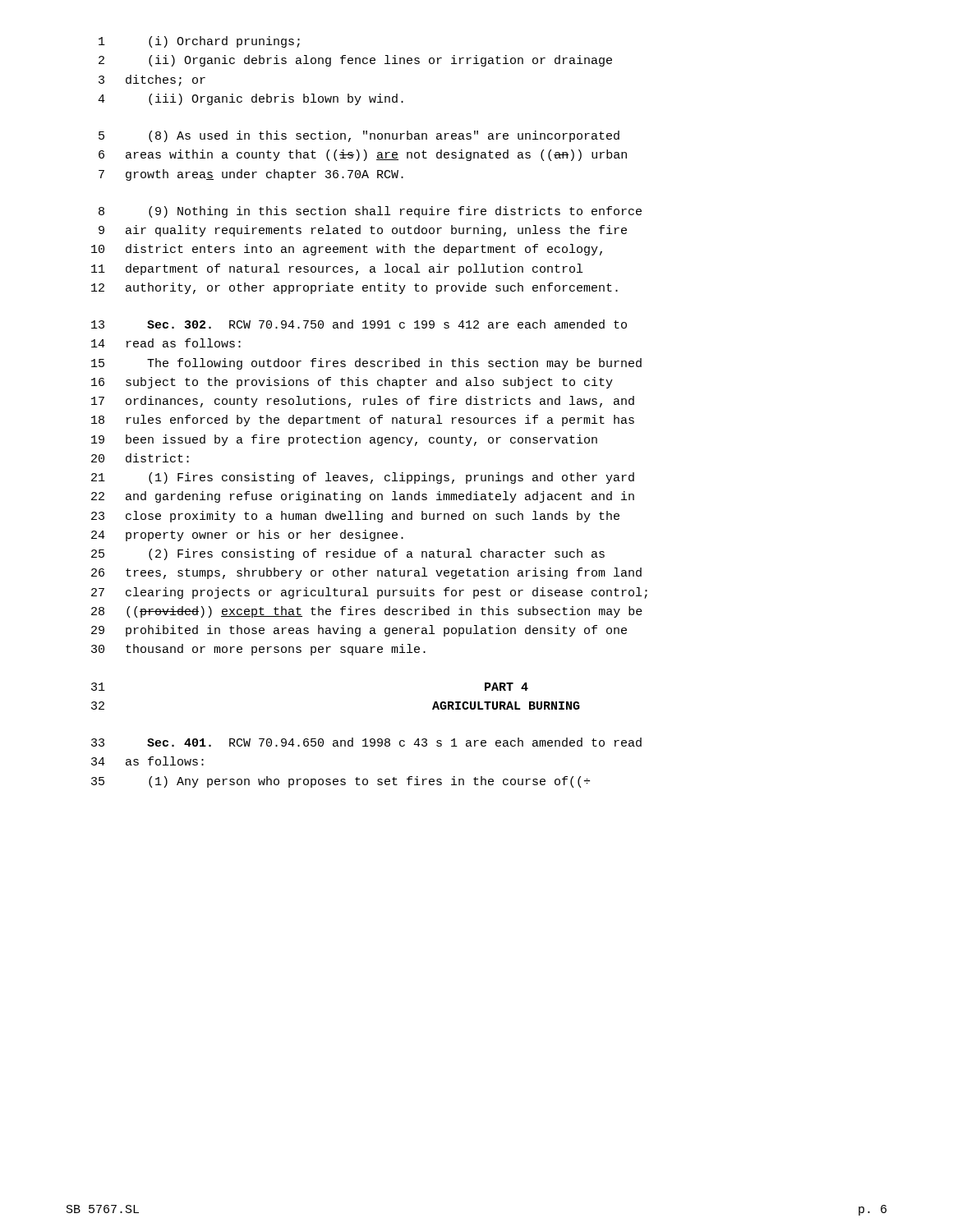This screenshot has width=953, height=1232.
Task: Find the text block that reads "15 The following outdoor"
Action: [x=476, y=364]
